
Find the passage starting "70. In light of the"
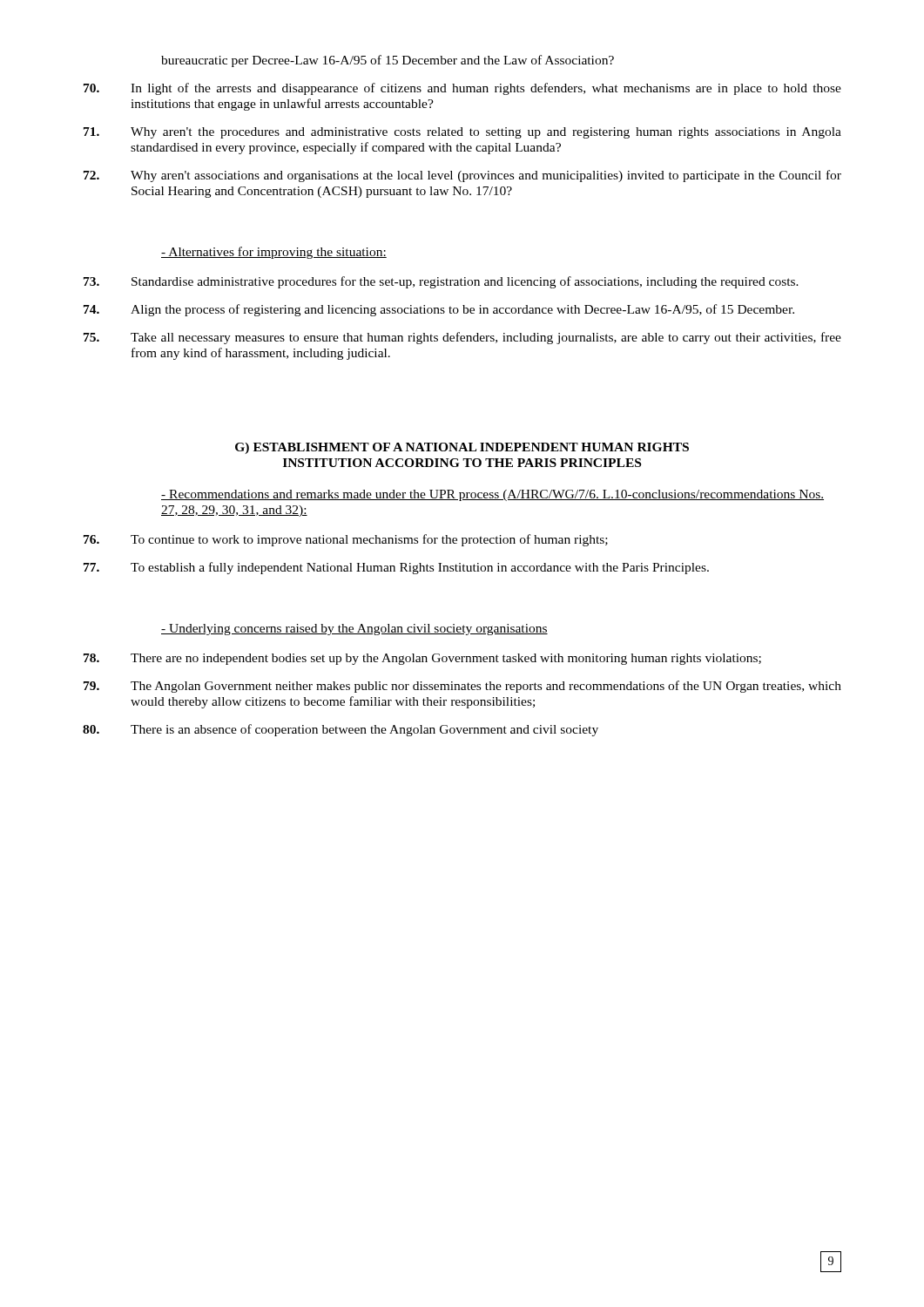pyautogui.click(x=462, y=96)
